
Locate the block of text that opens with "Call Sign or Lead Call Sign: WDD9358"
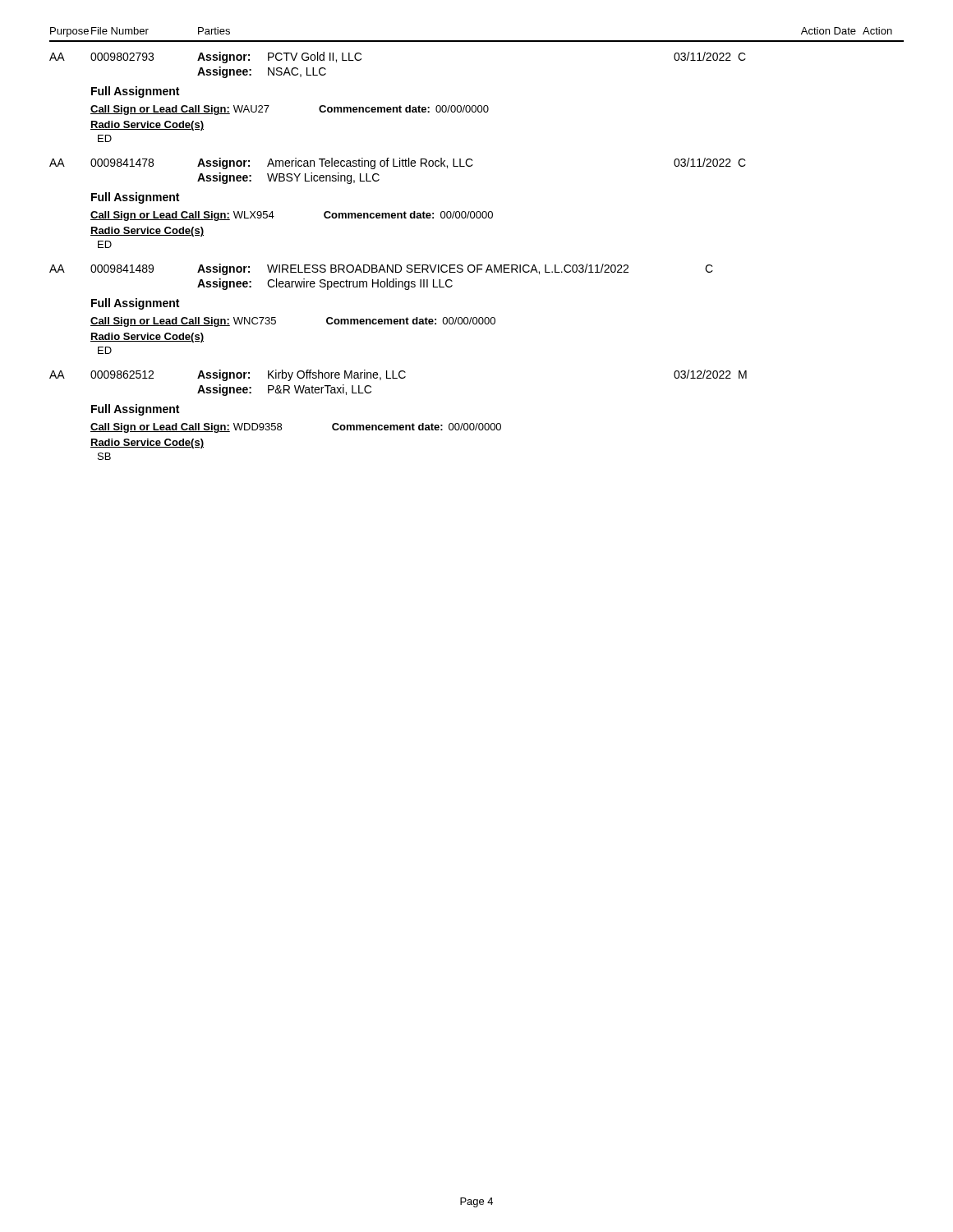click(x=171, y=428)
